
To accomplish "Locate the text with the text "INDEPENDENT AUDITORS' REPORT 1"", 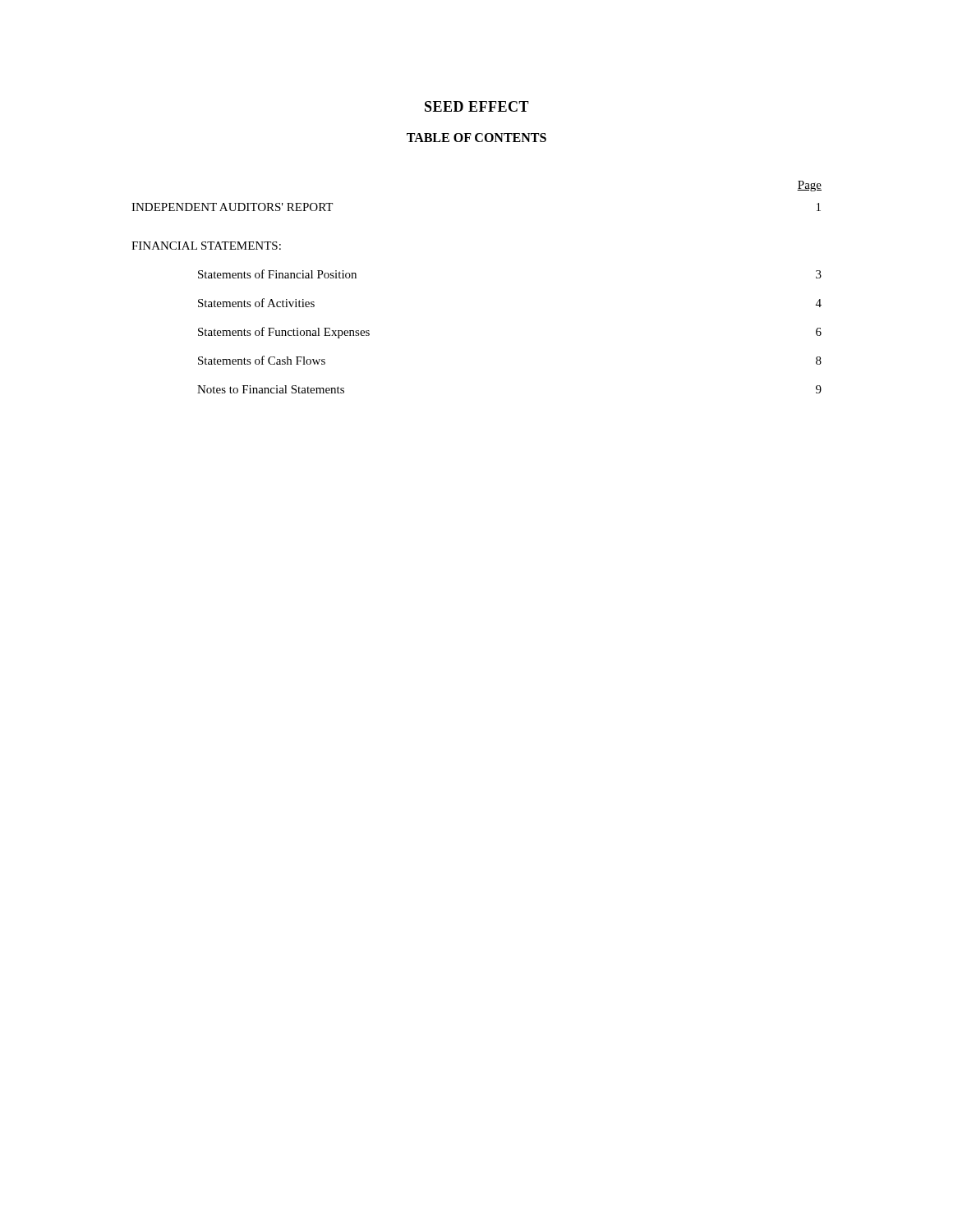I will (x=230, y=207).
